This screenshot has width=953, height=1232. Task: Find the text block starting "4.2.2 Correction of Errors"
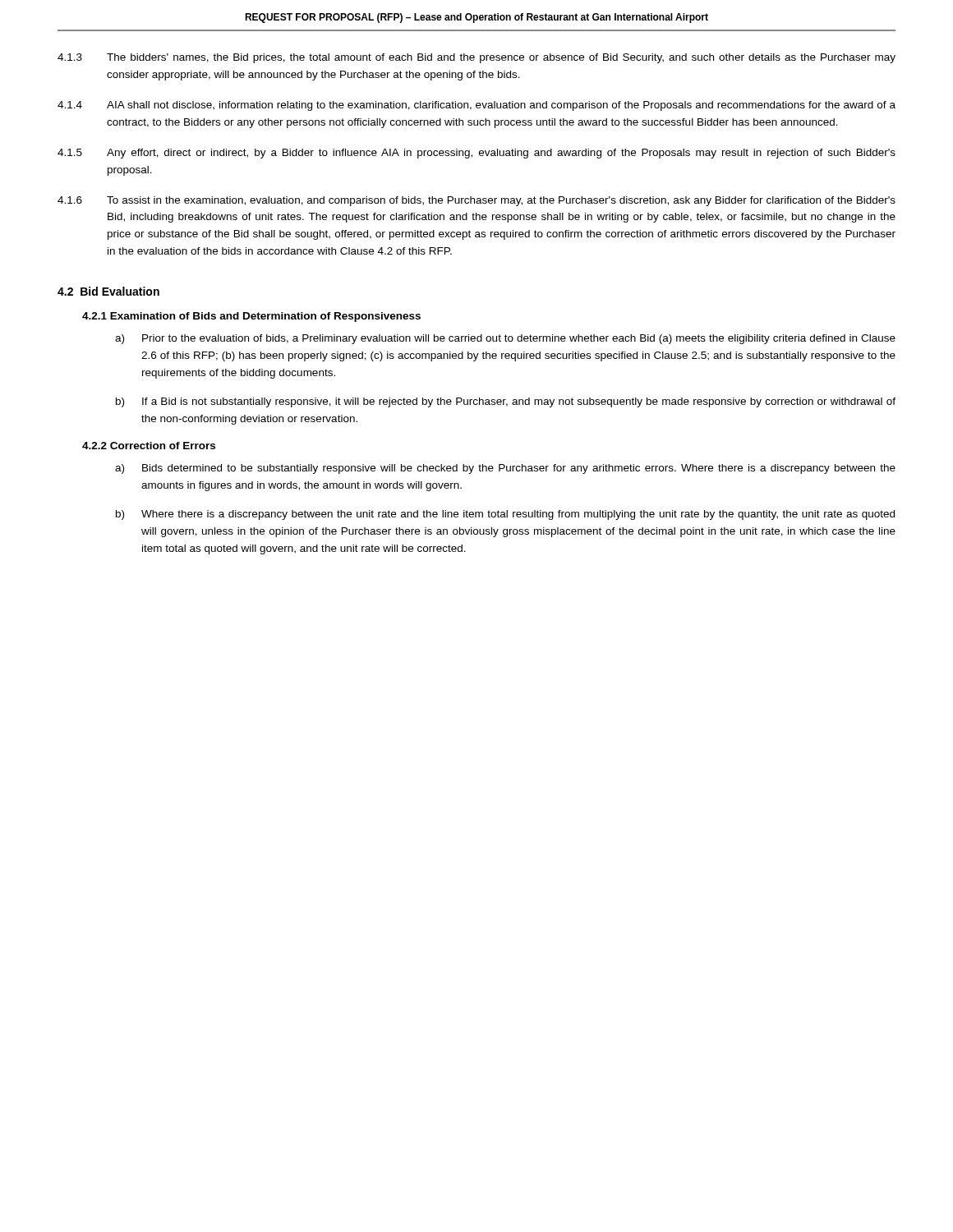point(149,445)
